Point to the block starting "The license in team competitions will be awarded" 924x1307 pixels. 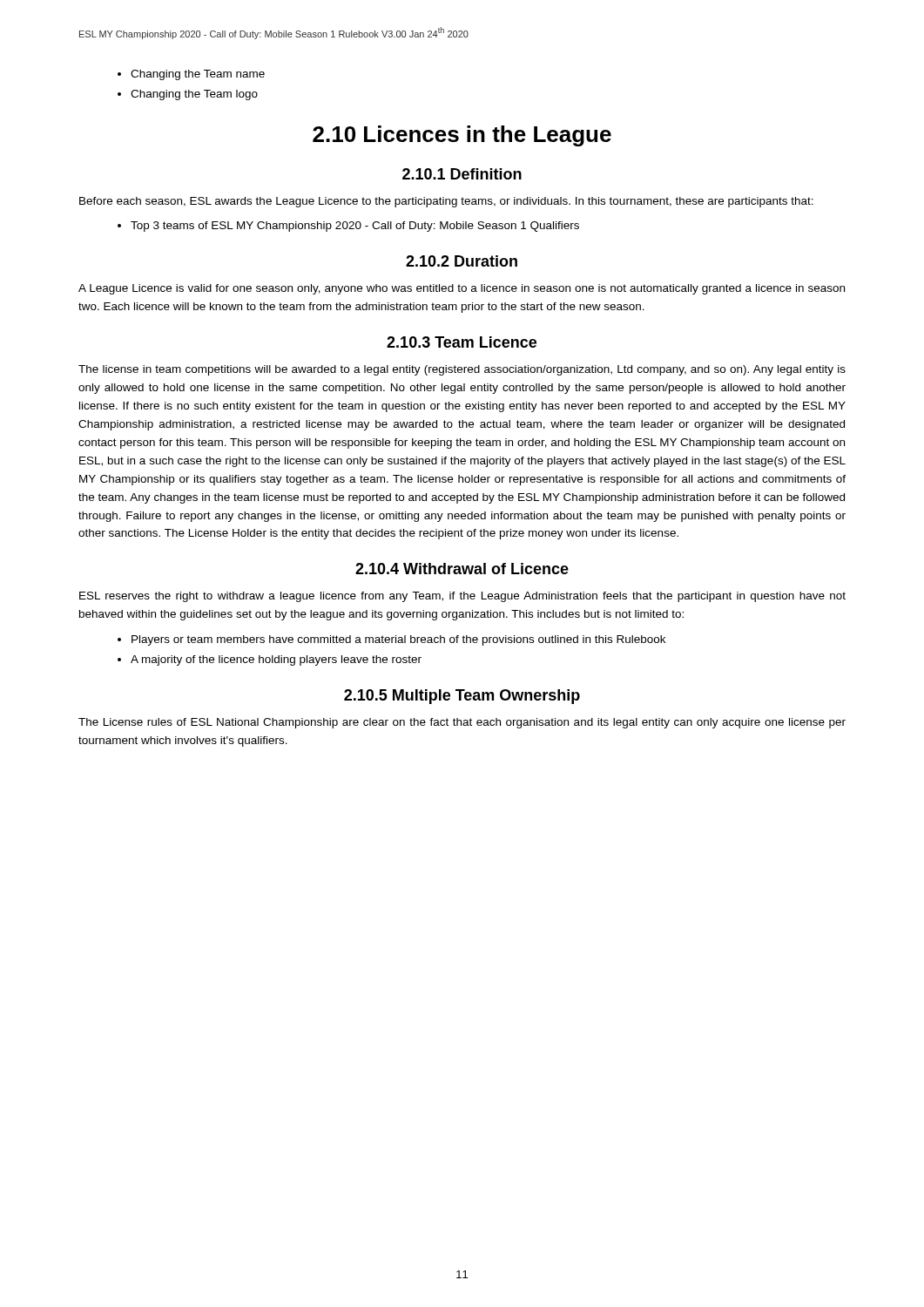click(x=462, y=451)
